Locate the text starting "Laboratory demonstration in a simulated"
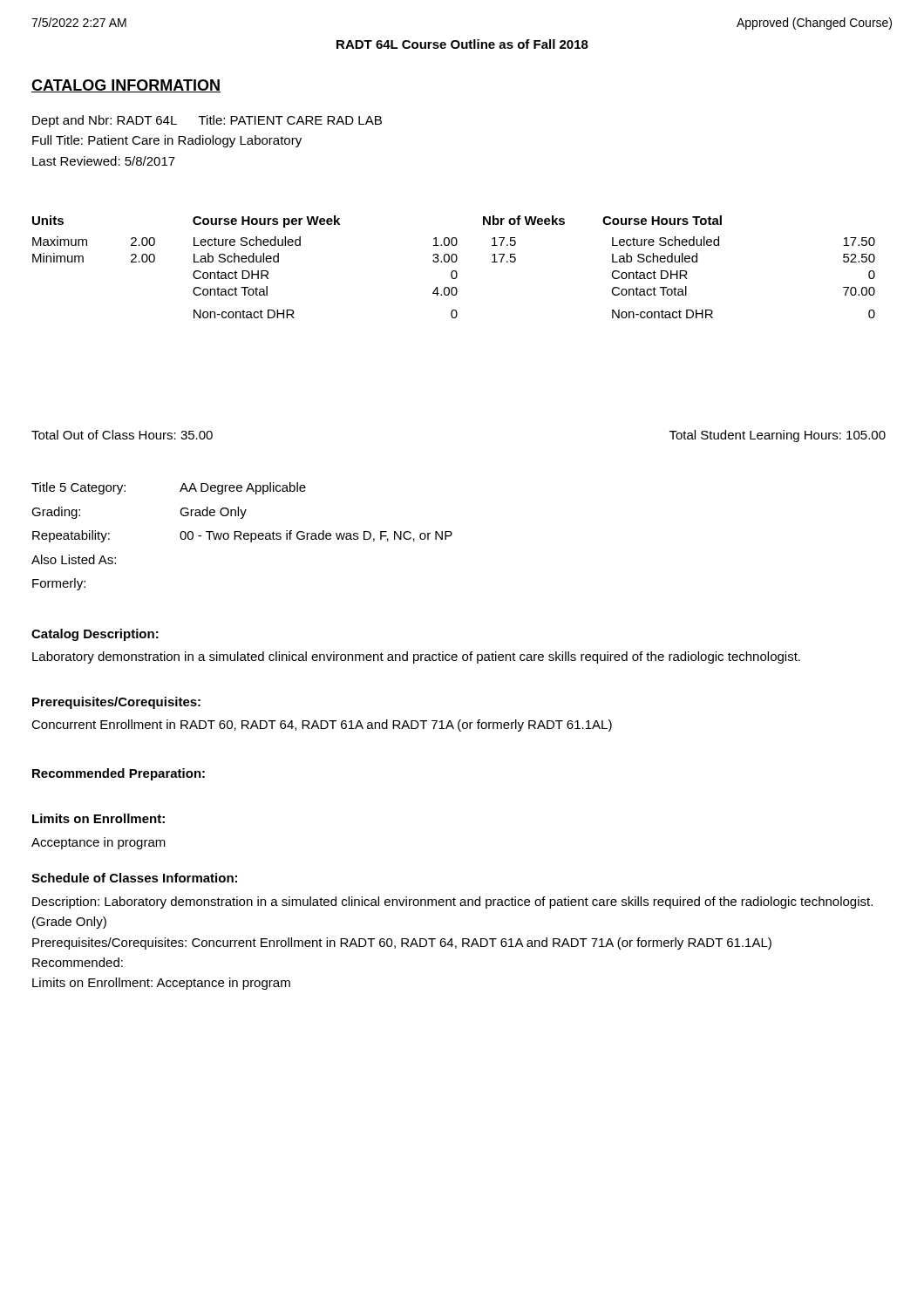Screen dimensions: 1308x924 [x=416, y=656]
